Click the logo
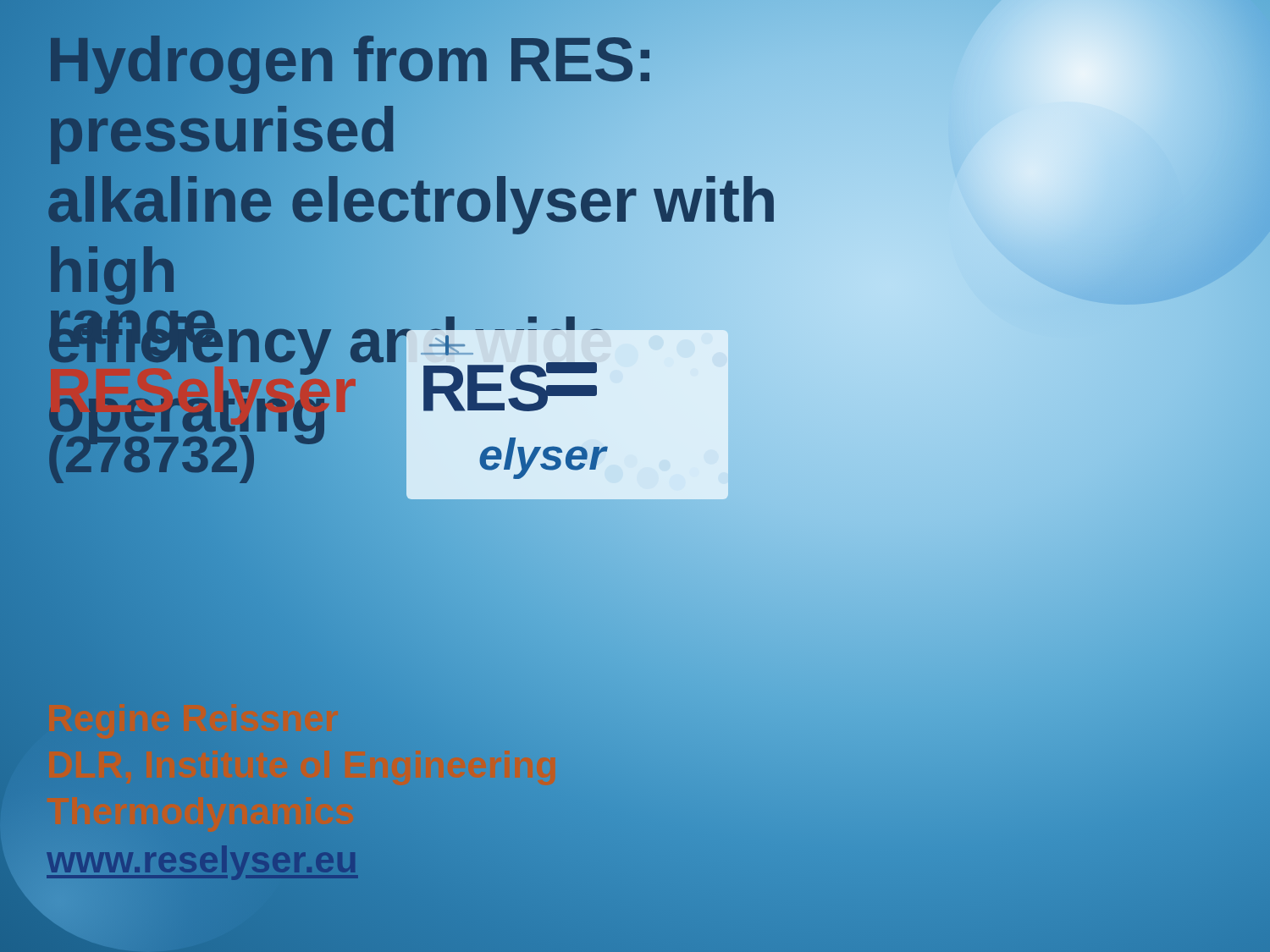The image size is (1270, 952). tap(567, 415)
